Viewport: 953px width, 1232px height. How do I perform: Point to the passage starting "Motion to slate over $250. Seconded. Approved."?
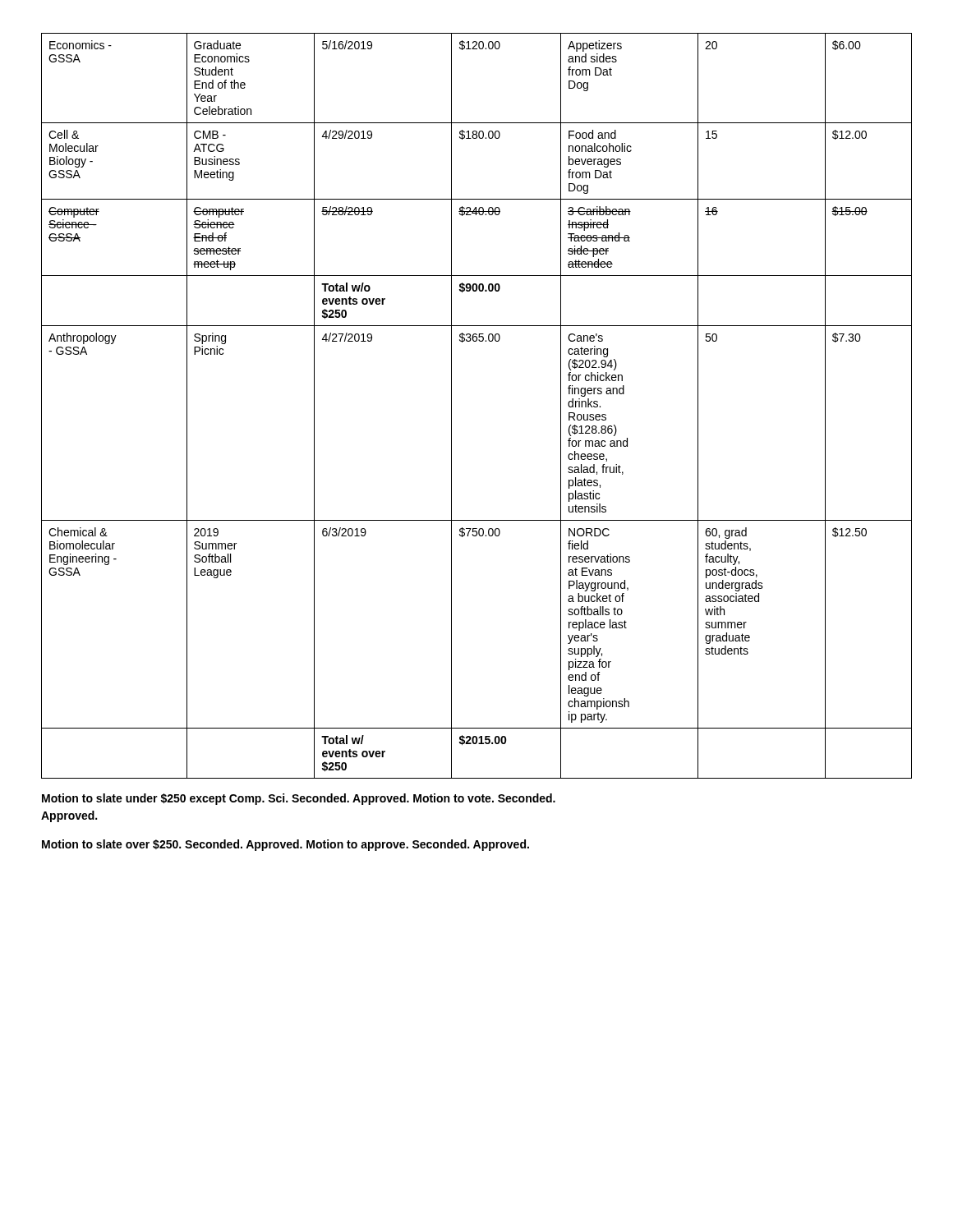pyautogui.click(x=285, y=844)
